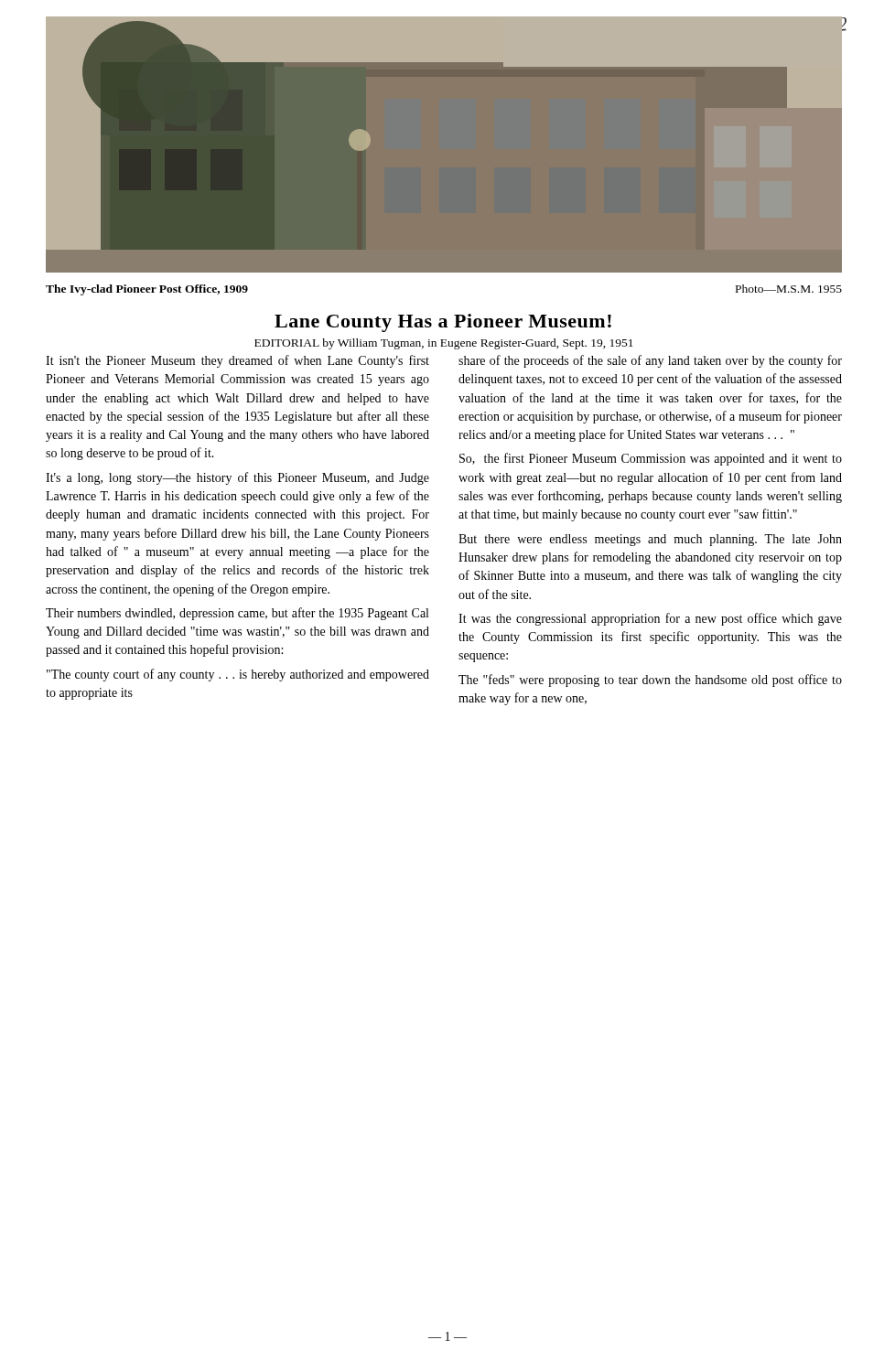Image resolution: width=895 pixels, height=1372 pixels.
Task: Locate the block of text that opens with "It isn't the Pioneer Museum they dreamed"
Action: click(237, 527)
